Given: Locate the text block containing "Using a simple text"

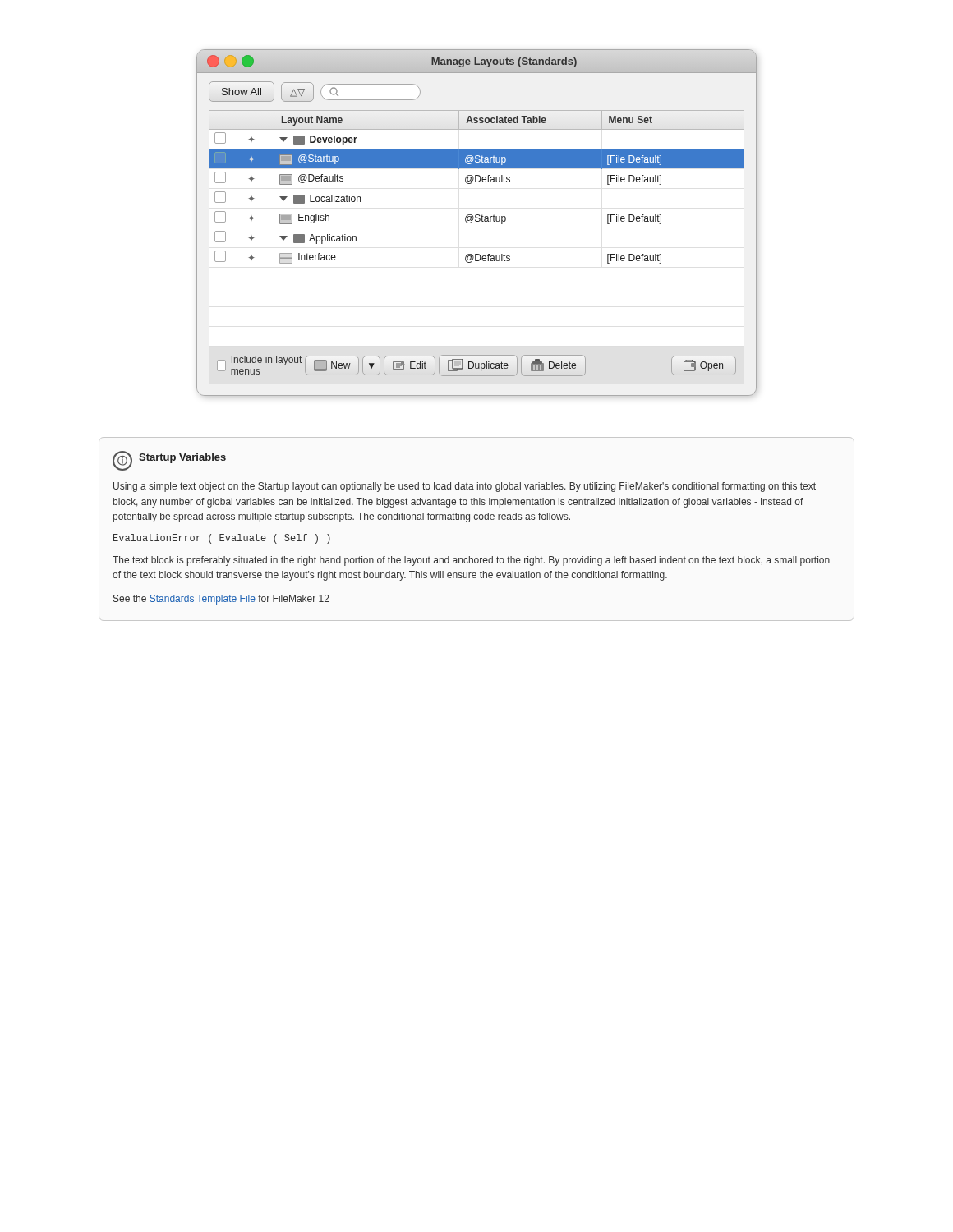Looking at the screenshot, I should [464, 501].
